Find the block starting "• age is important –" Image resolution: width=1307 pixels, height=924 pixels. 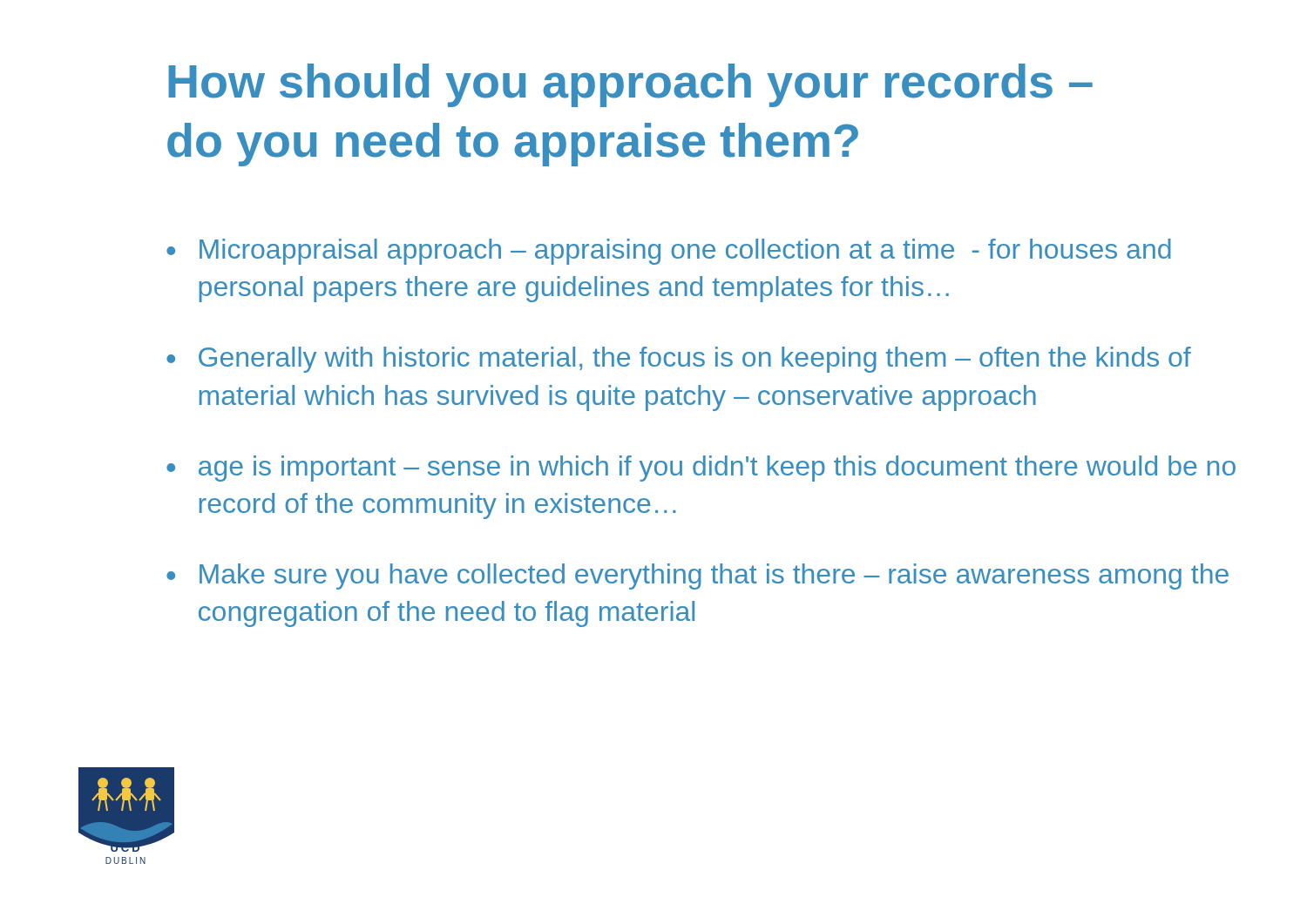(701, 485)
